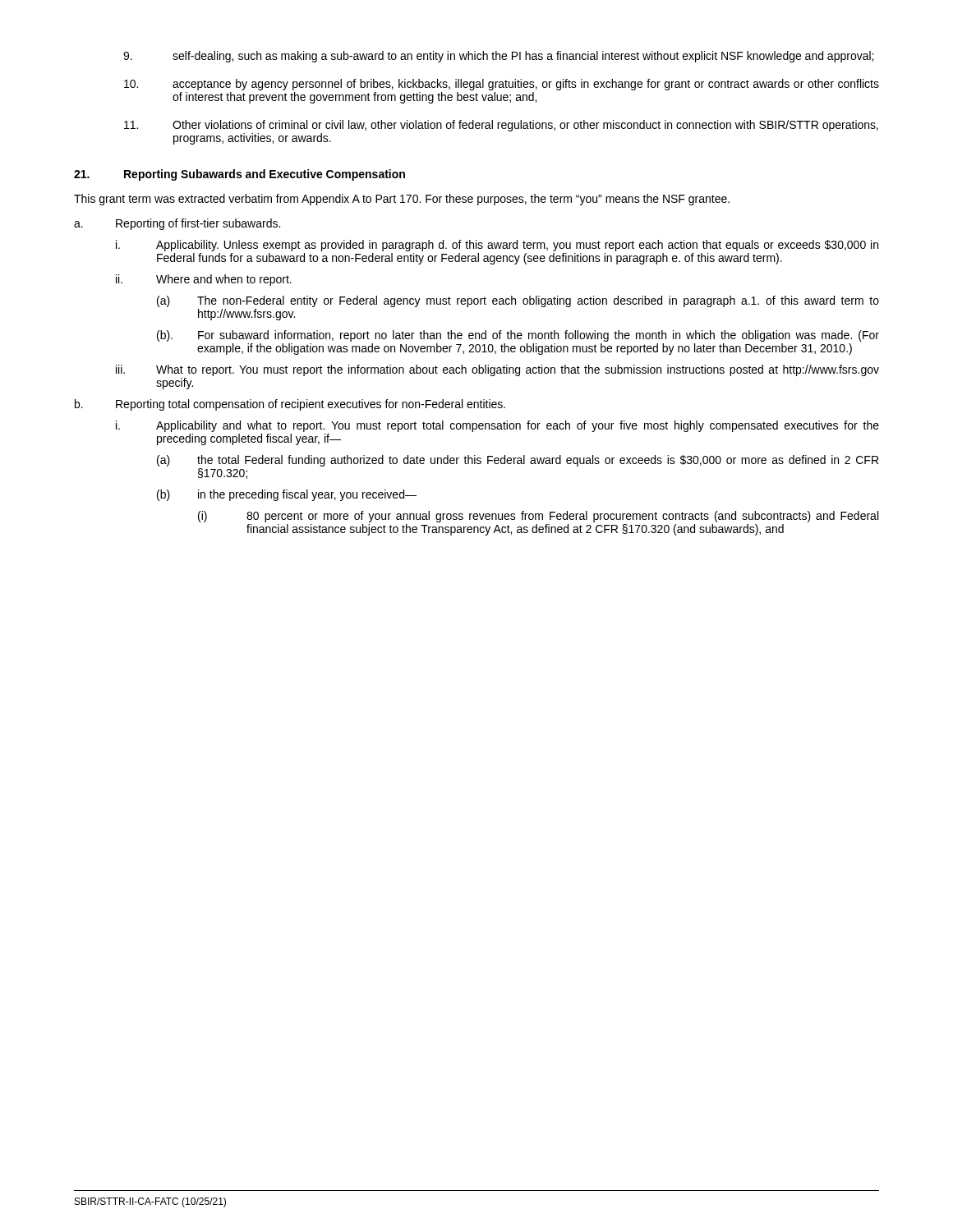Select the list item that reads "(i) 80 percent"

tap(538, 522)
